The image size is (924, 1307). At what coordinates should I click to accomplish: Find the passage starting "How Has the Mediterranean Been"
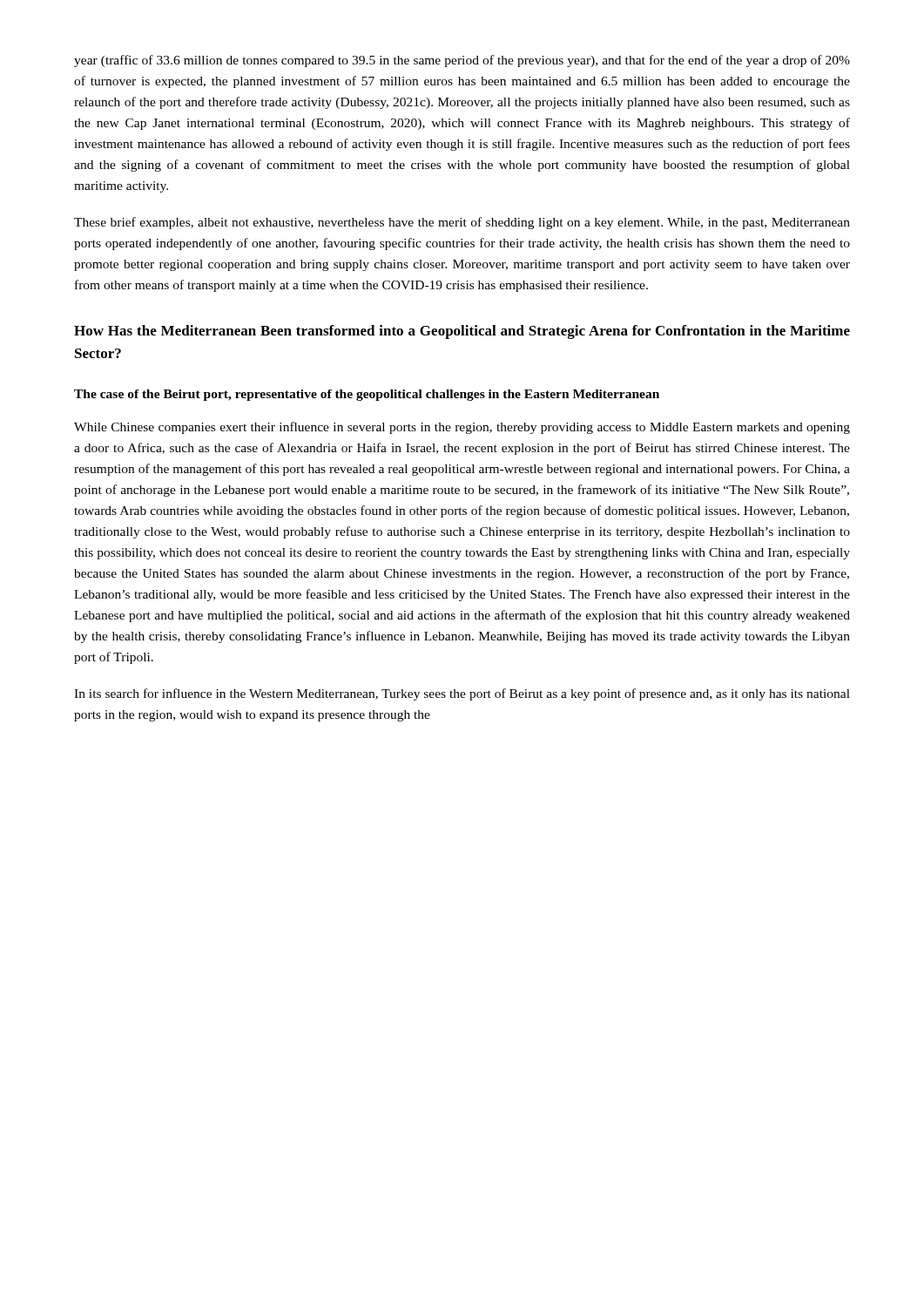(x=462, y=342)
